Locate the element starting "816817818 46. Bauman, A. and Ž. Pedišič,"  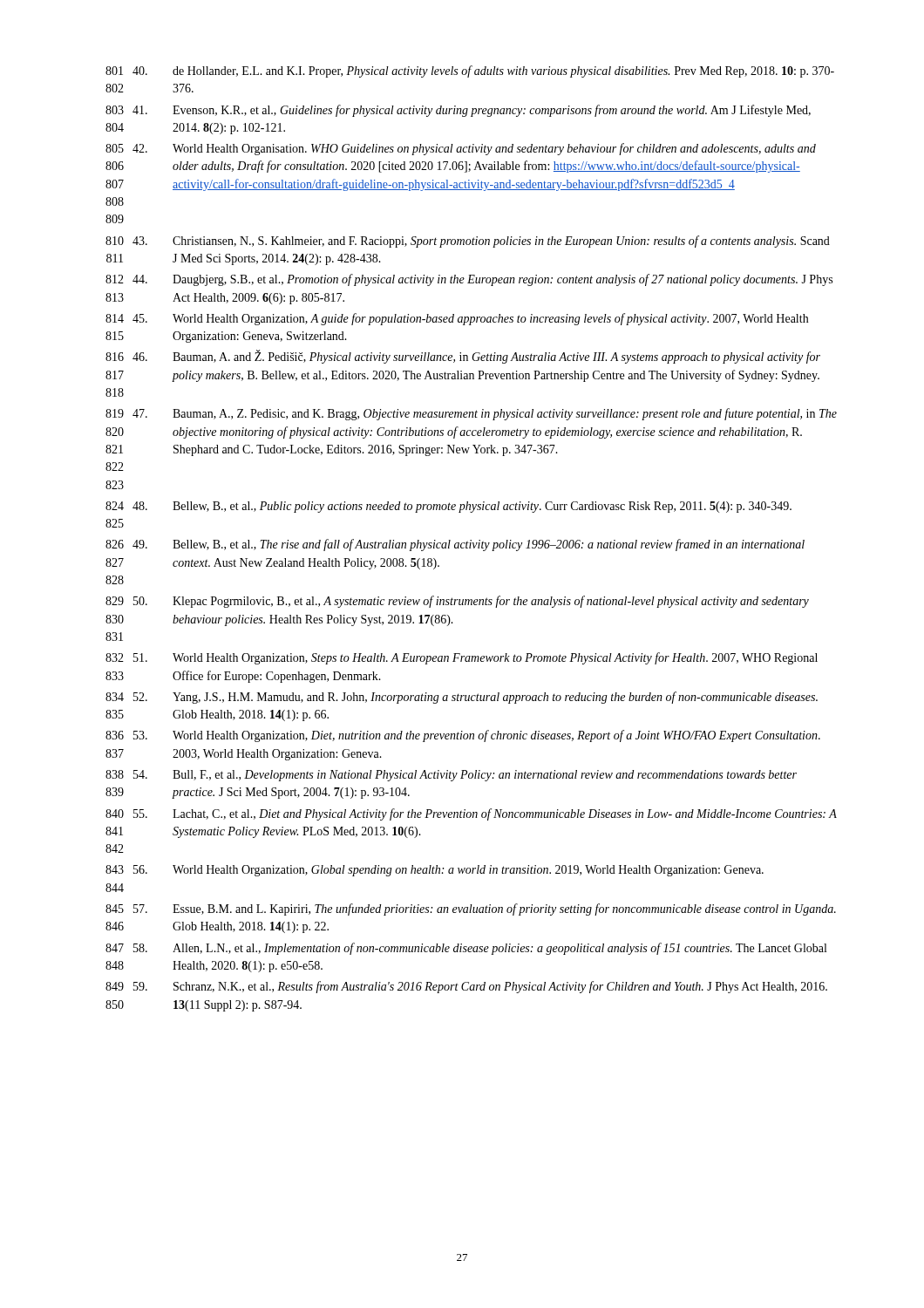point(462,376)
